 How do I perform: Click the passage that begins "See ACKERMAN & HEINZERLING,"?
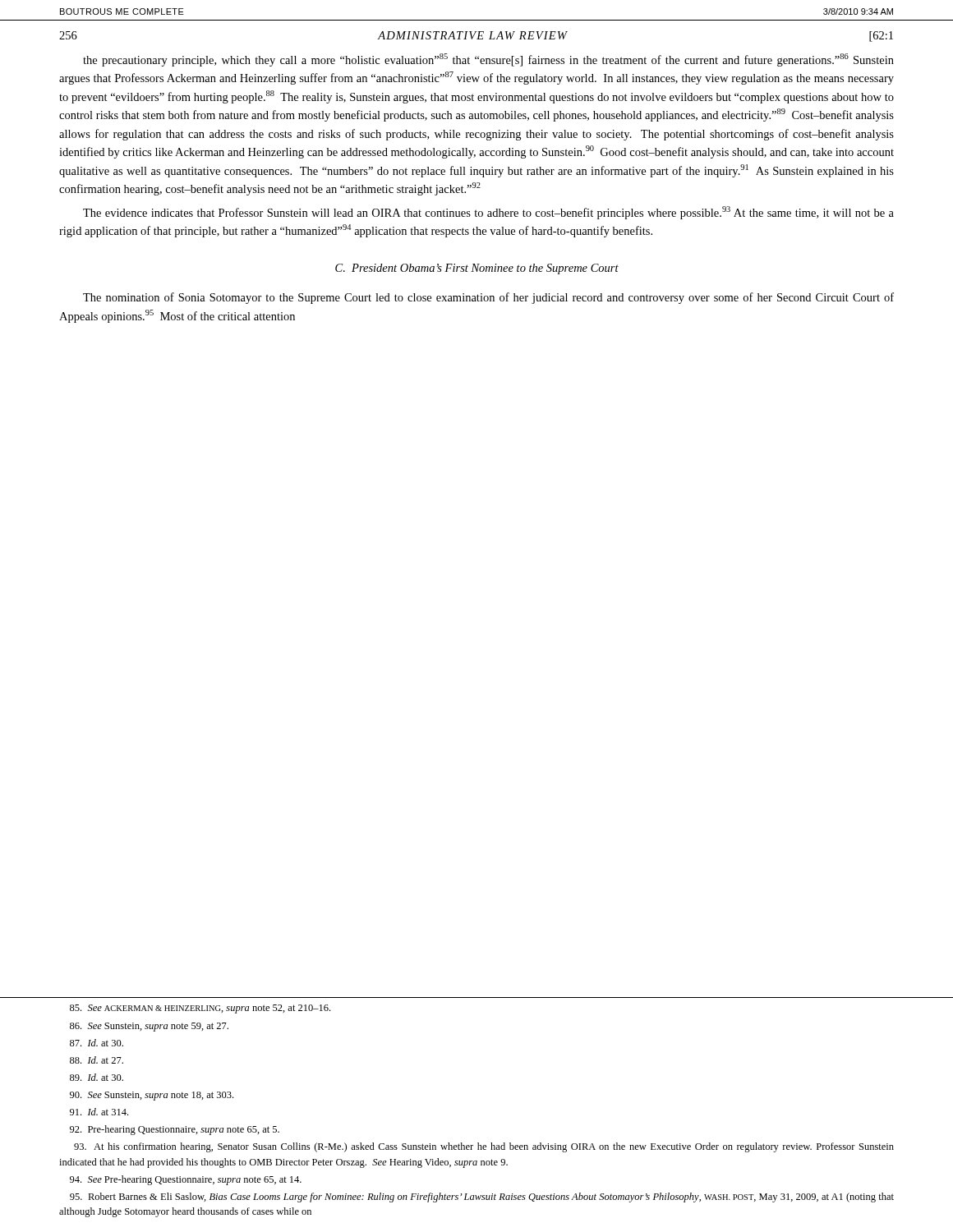coord(195,1008)
